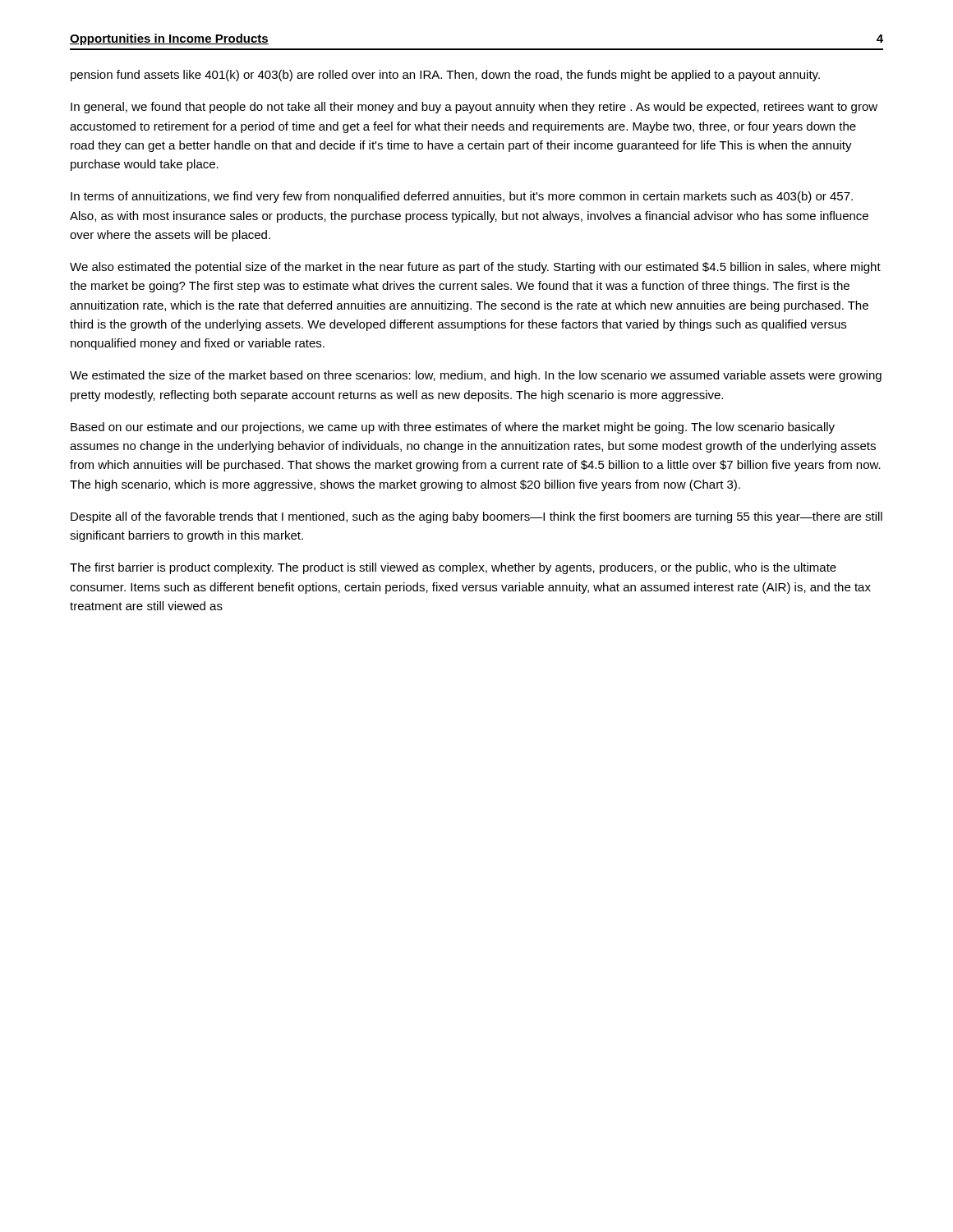
Task: Click on the text block that says "In general, we found that people do"
Action: pos(474,135)
